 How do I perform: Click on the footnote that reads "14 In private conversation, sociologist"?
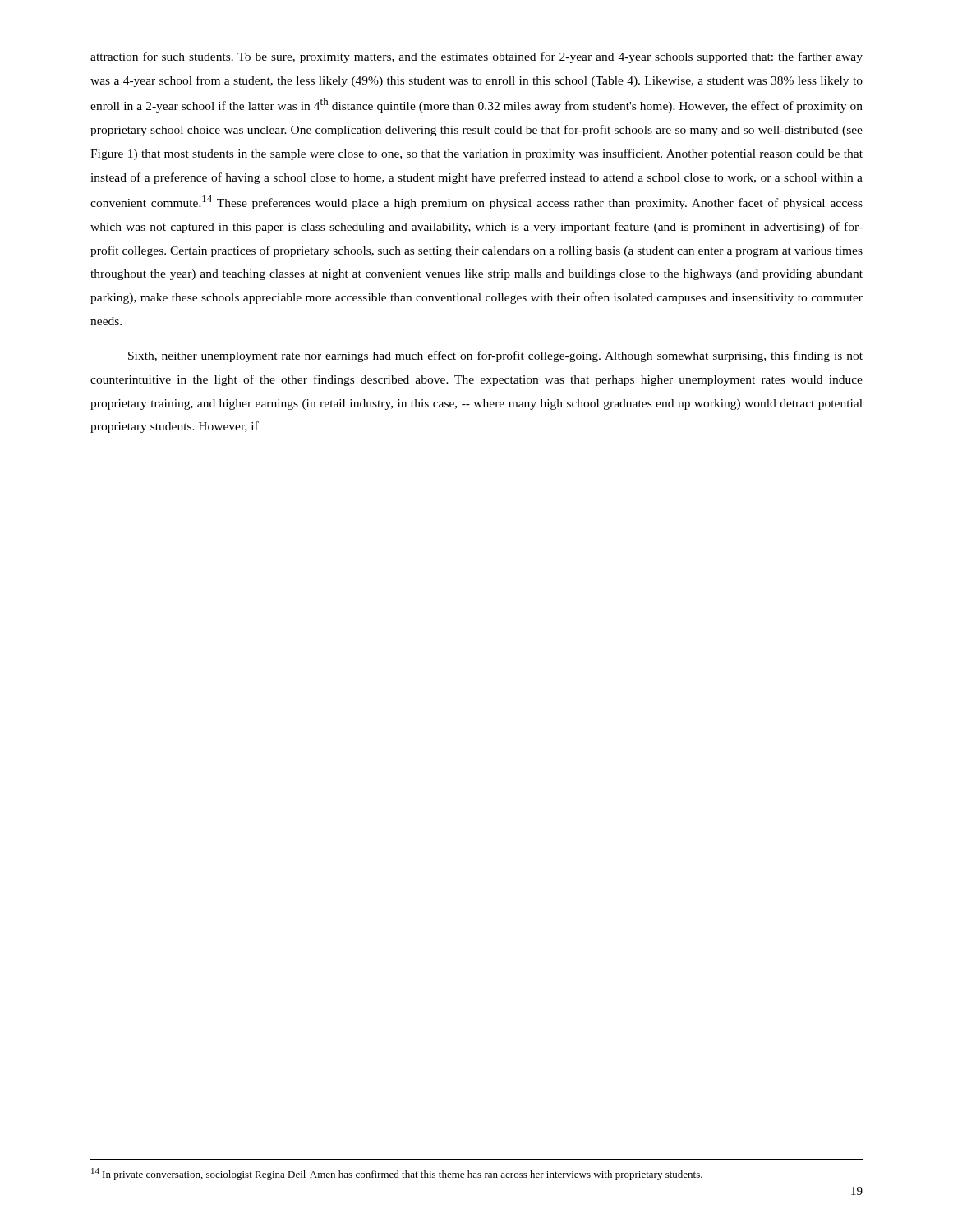pos(397,1173)
